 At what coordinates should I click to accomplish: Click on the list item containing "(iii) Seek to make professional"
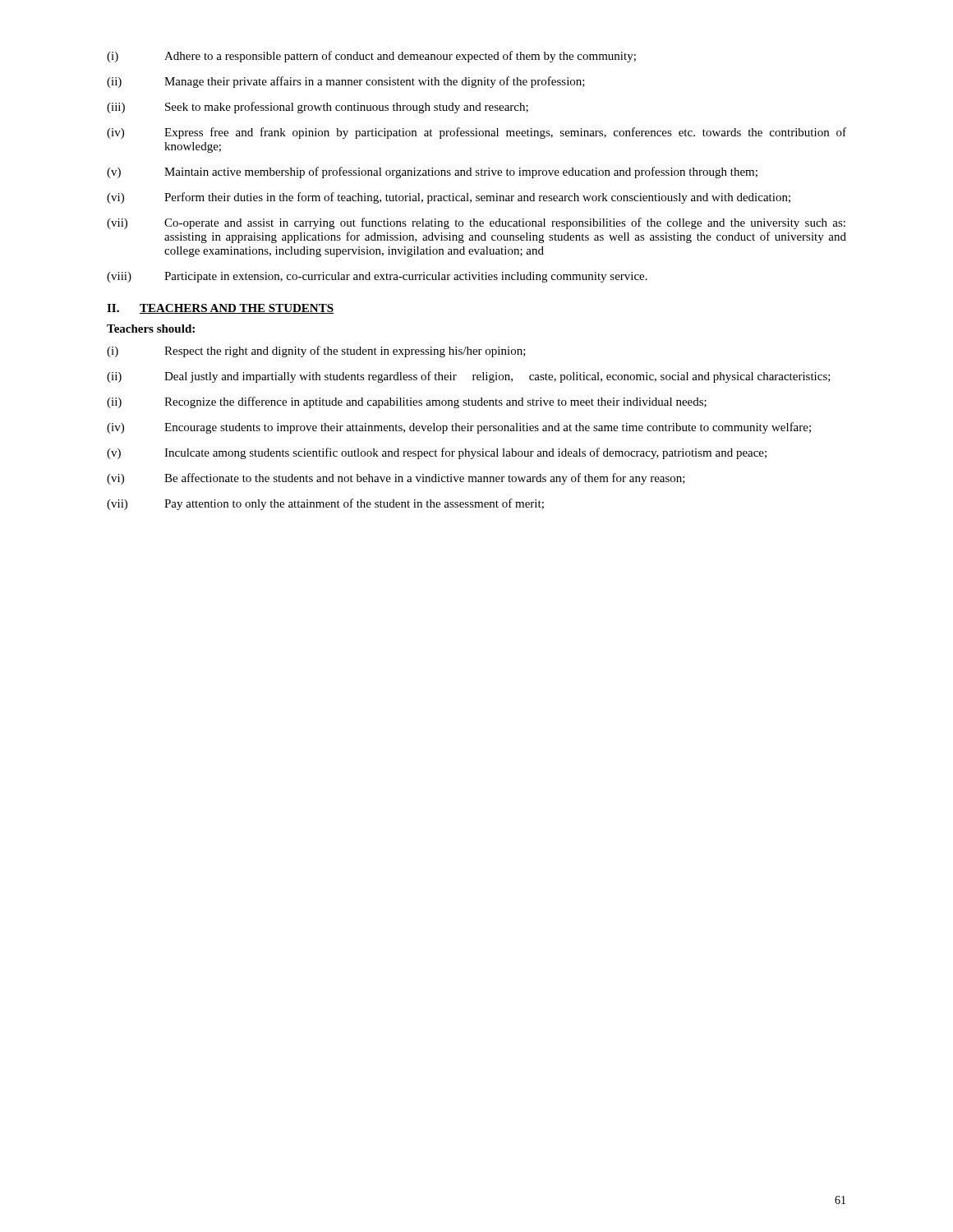(x=476, y=107)
